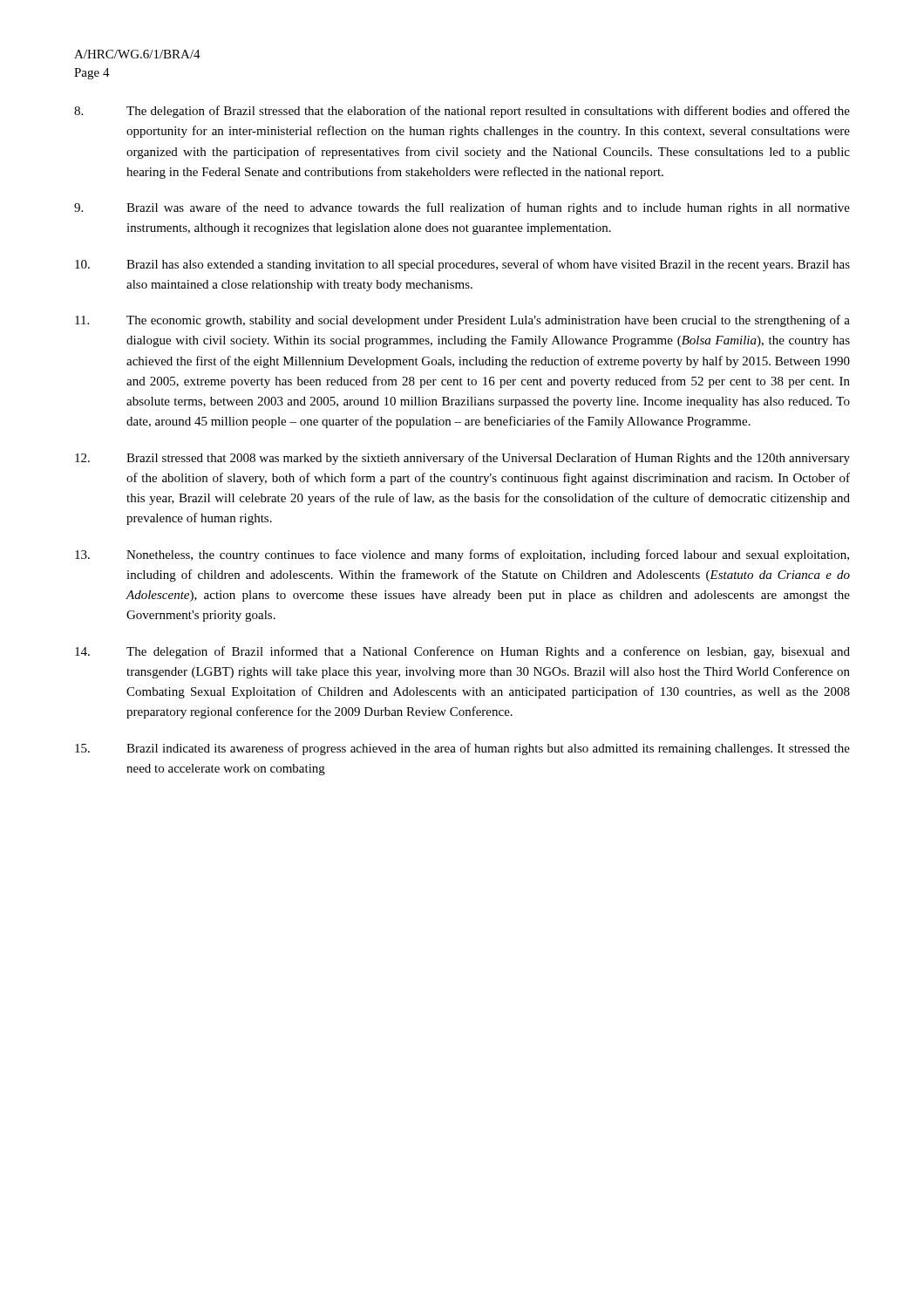The image size is (924, 1308).
Task: Point to the block beginning "Brazil stressed that 2008 was marked by"
Action: (x=462, y=488)
